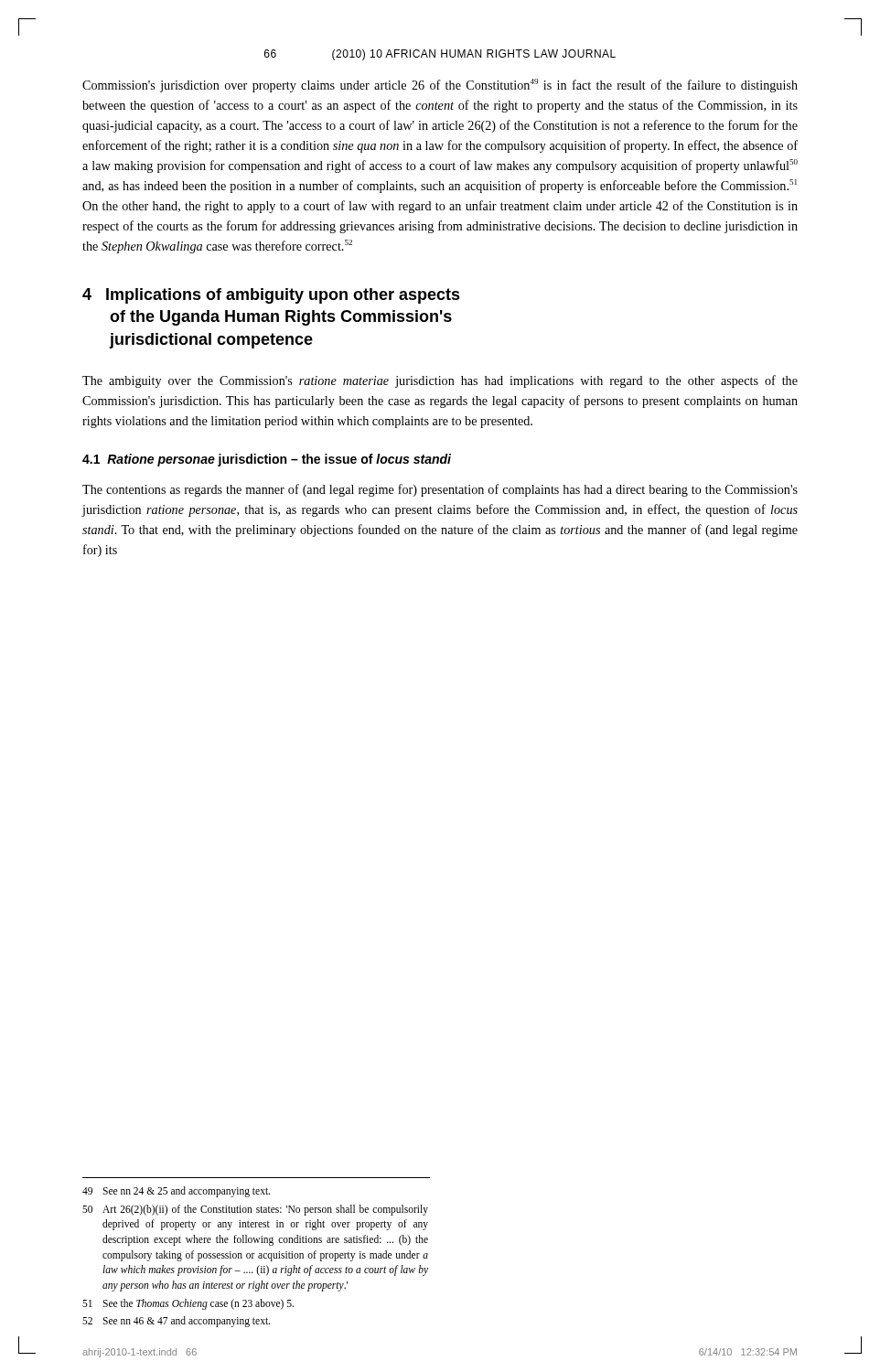Locate the footnote containing "50Art 26(2)(b)(ii) of the Constitution states: 'No"
Viewport: 880px width, 1372px height.
tap(255, 1247)
